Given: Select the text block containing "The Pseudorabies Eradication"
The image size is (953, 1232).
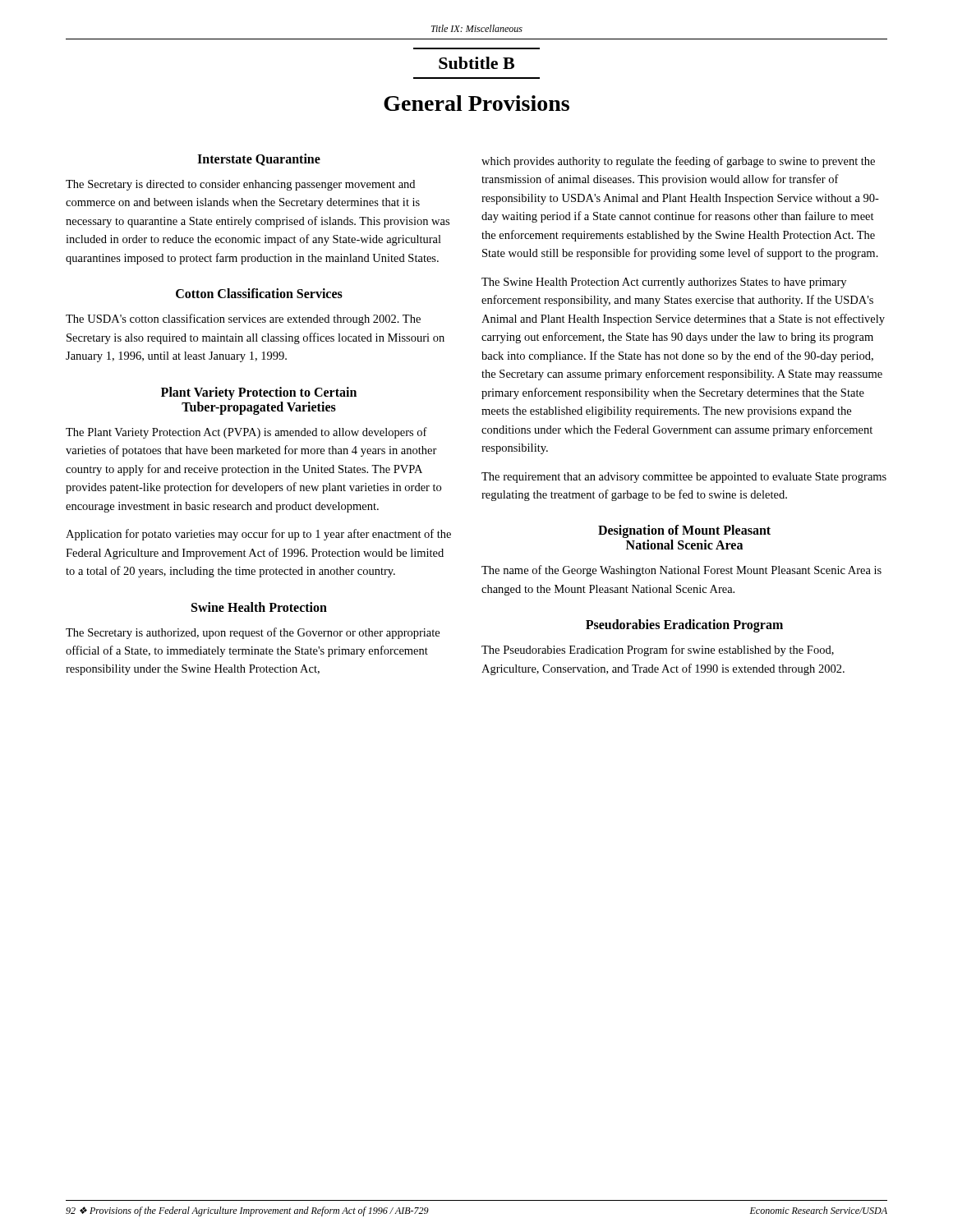Looking at the screenshot, I should (x=663, y=659).
